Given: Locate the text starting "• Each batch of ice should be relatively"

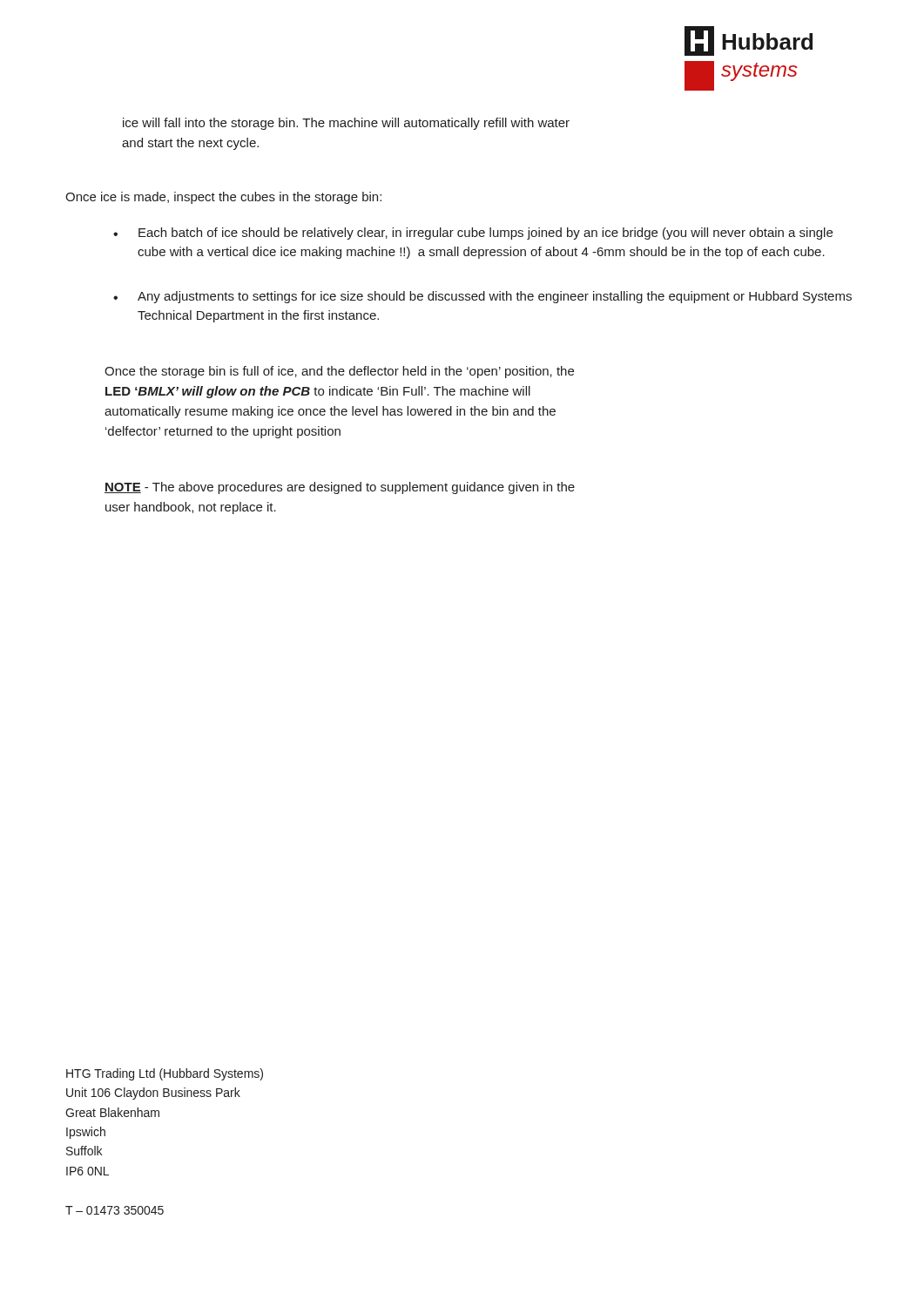Looking at the screenshot, I should click(486, 242).
